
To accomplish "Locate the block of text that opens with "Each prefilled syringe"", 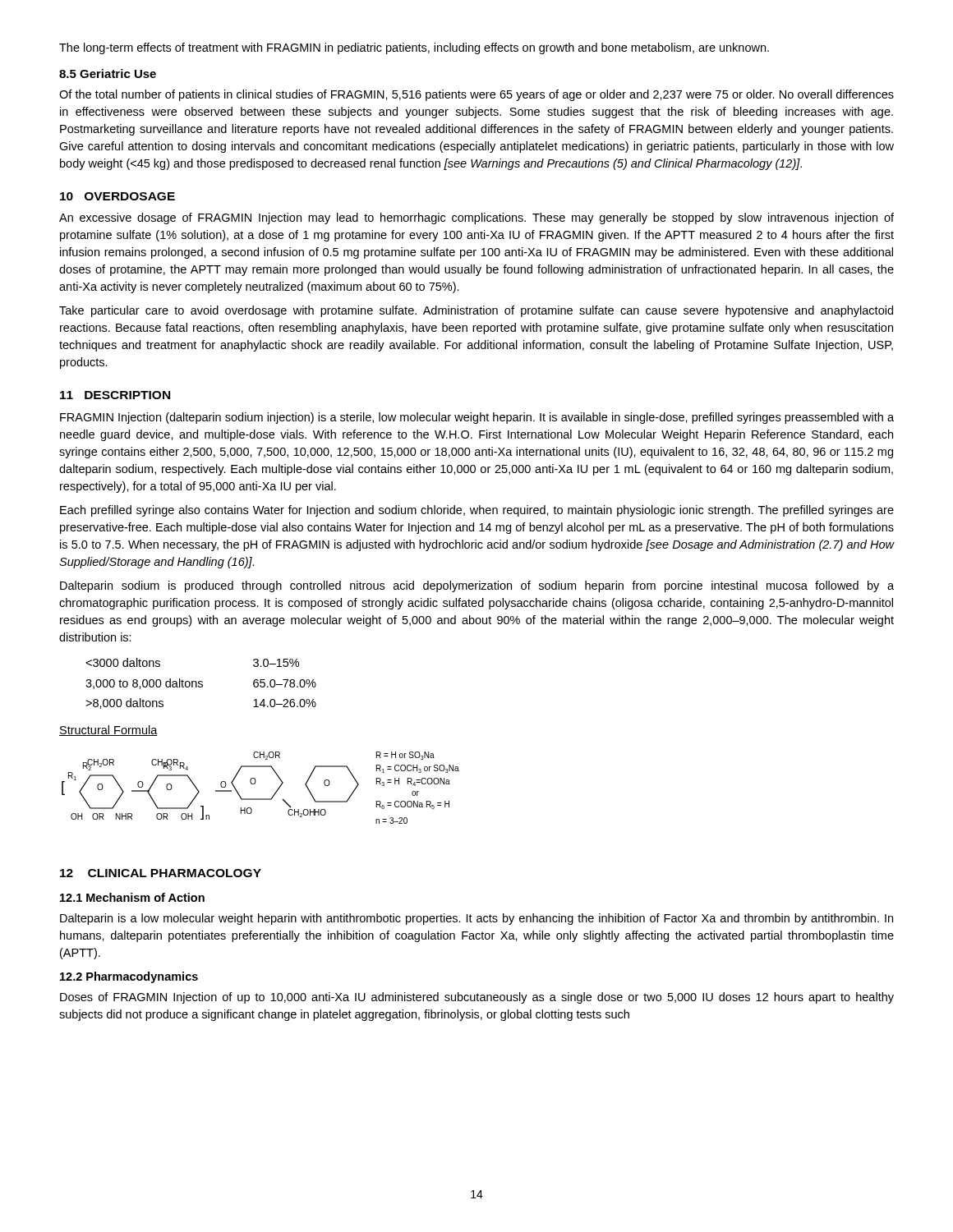I will 476,536.
